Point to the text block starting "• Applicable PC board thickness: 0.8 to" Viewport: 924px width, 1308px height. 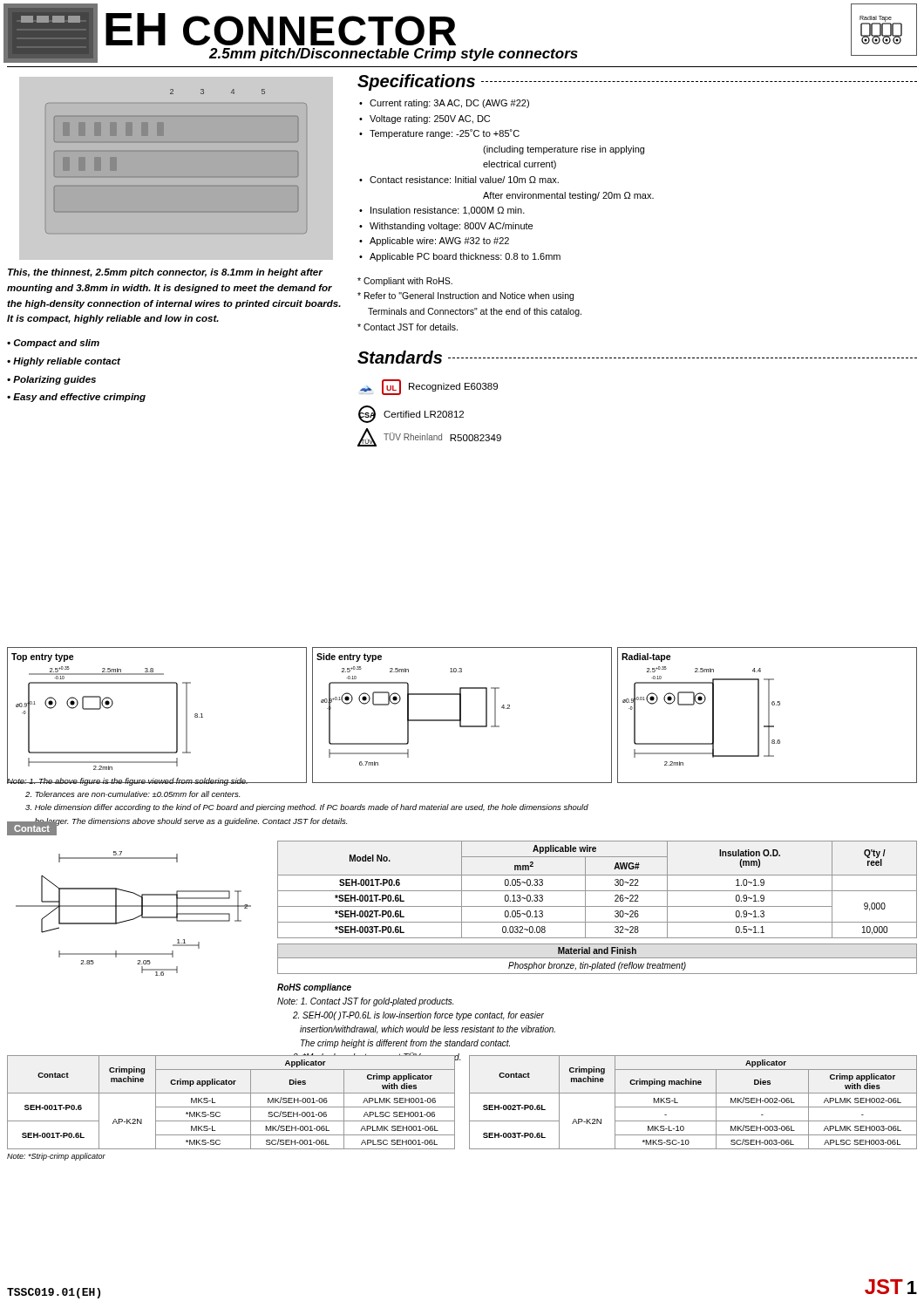coord(460,257)
